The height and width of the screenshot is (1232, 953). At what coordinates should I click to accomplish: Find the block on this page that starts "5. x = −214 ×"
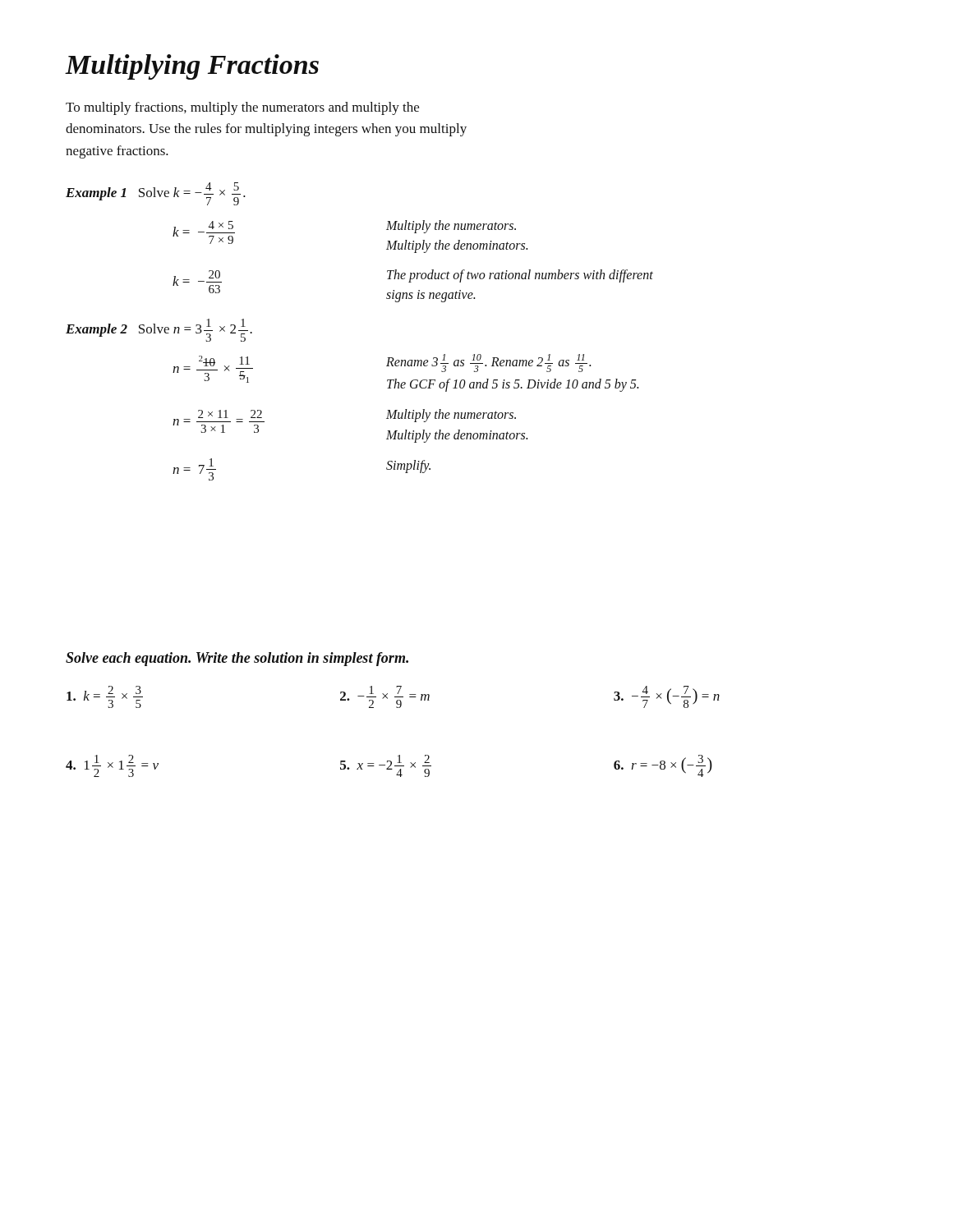[386, 766]
